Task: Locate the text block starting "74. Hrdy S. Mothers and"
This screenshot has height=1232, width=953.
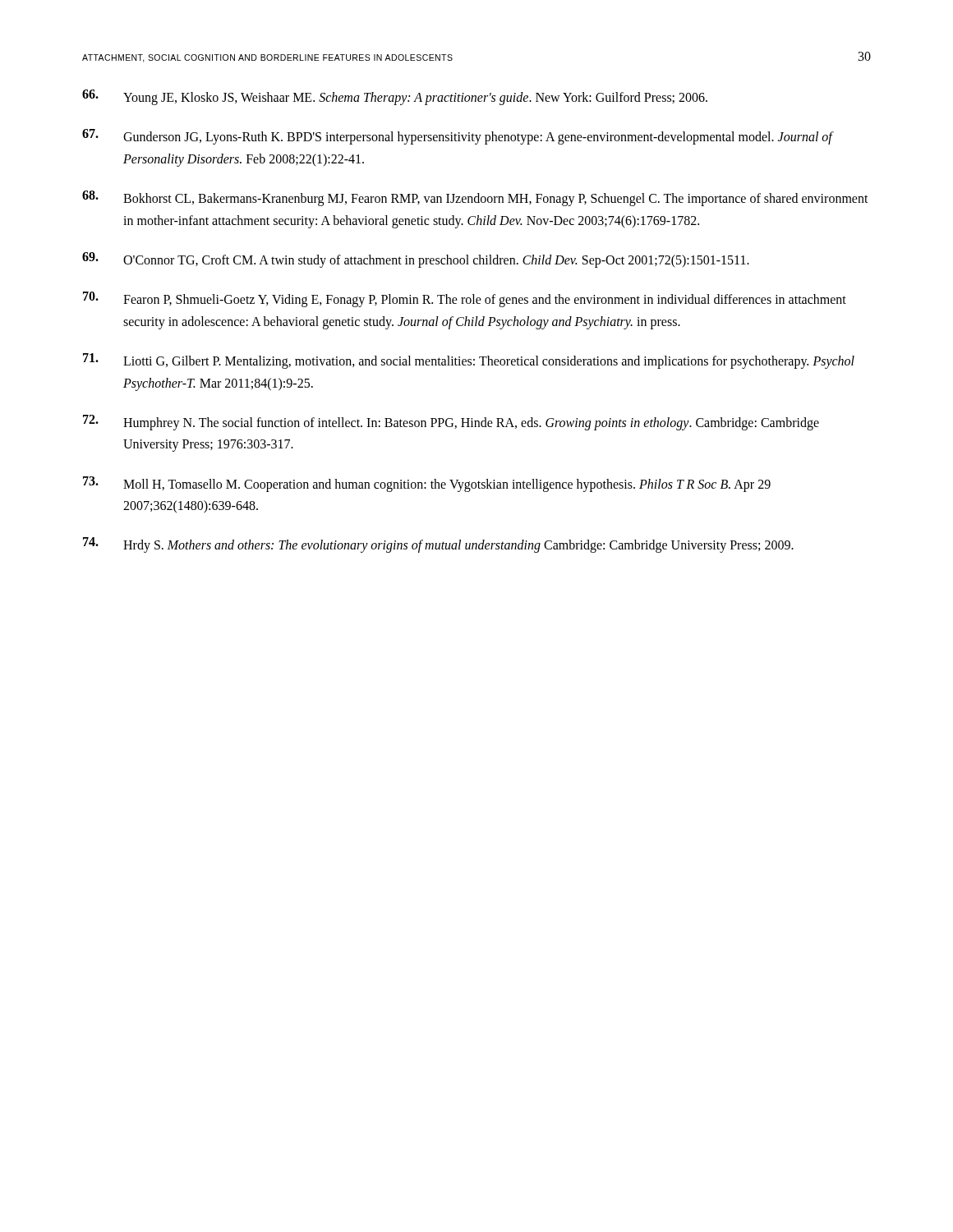Action: [x=438, y=546]
